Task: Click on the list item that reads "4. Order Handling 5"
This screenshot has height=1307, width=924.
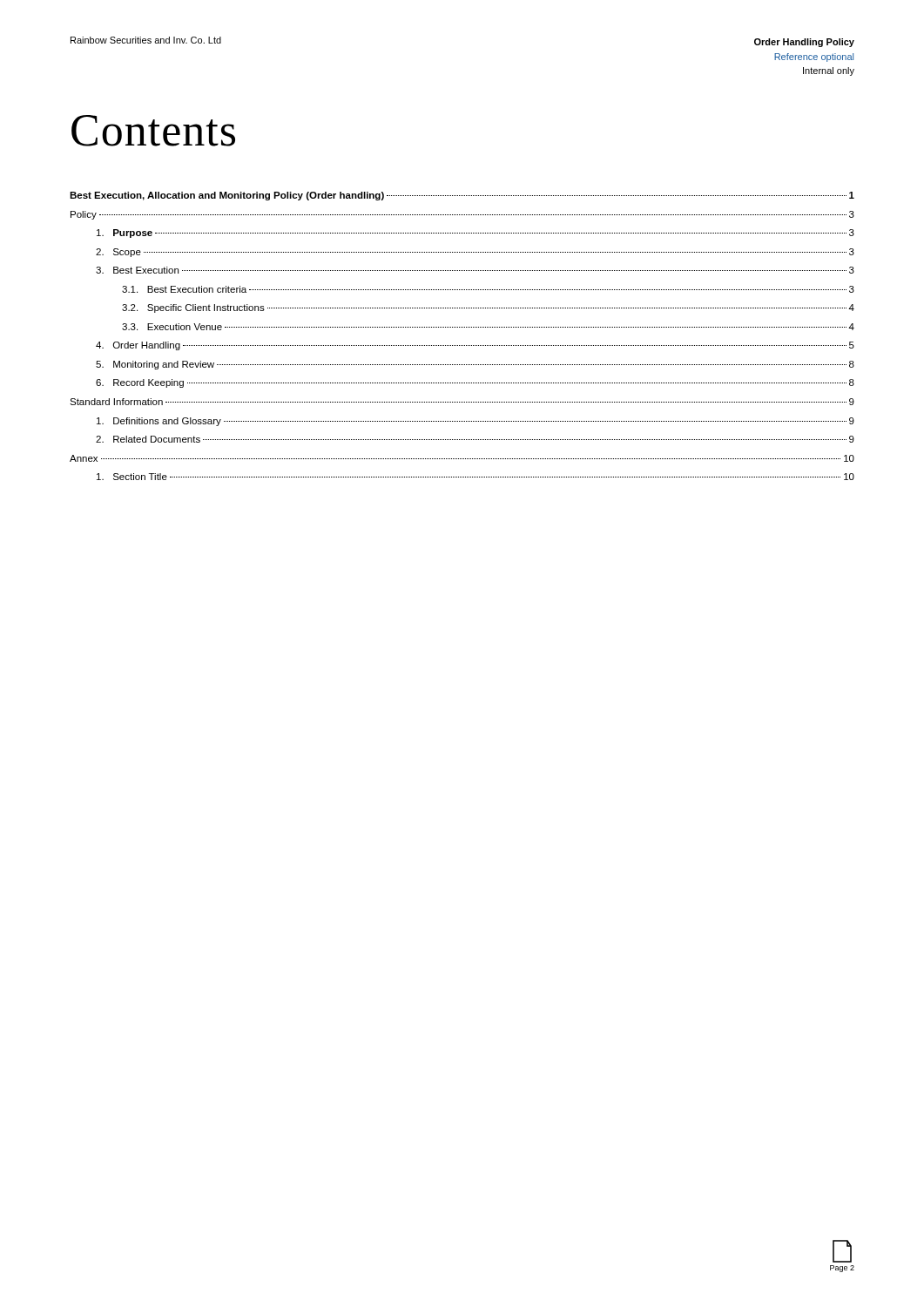Action: 462,346
